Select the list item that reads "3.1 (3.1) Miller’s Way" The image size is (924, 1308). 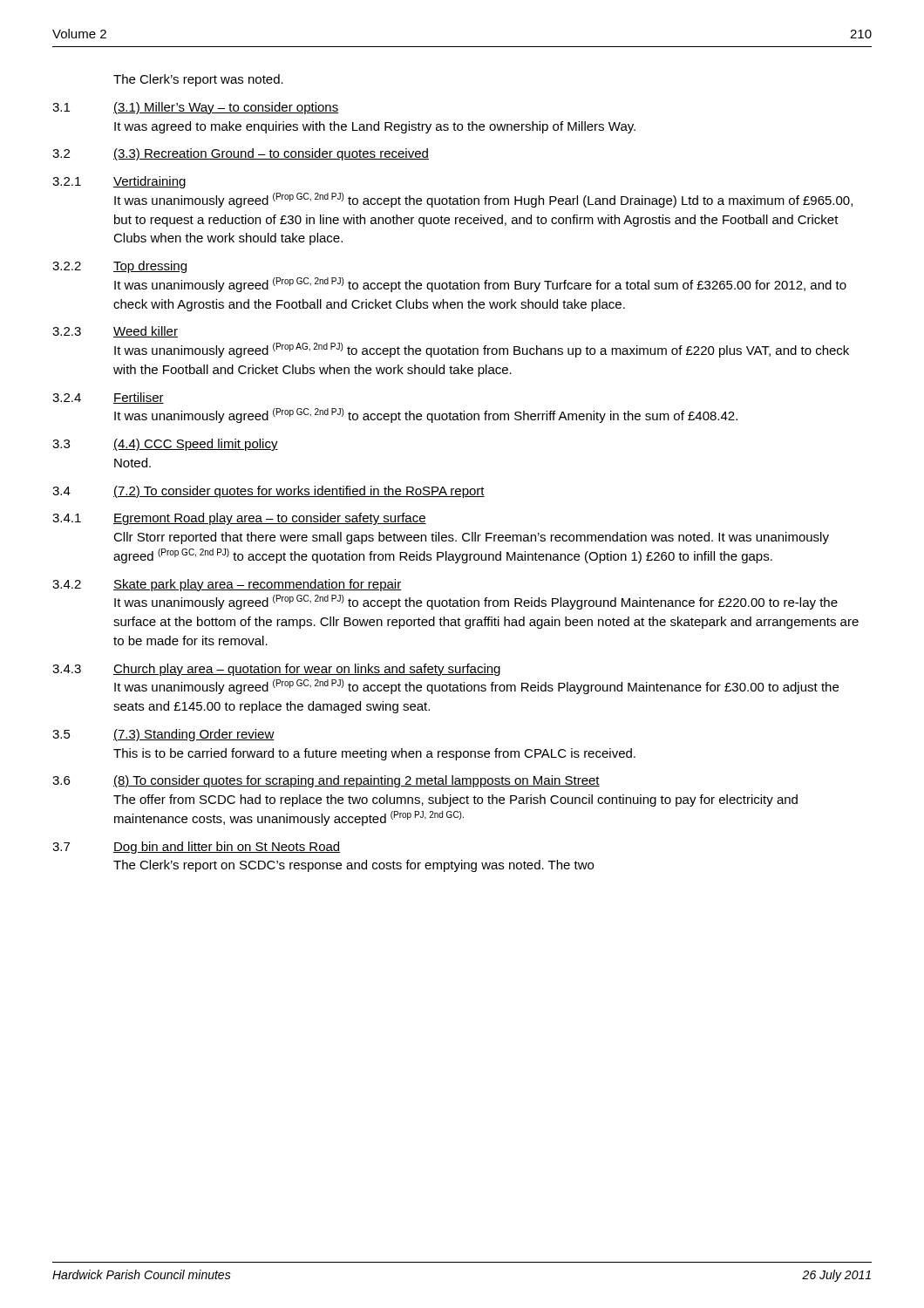[x=462, y=116]
